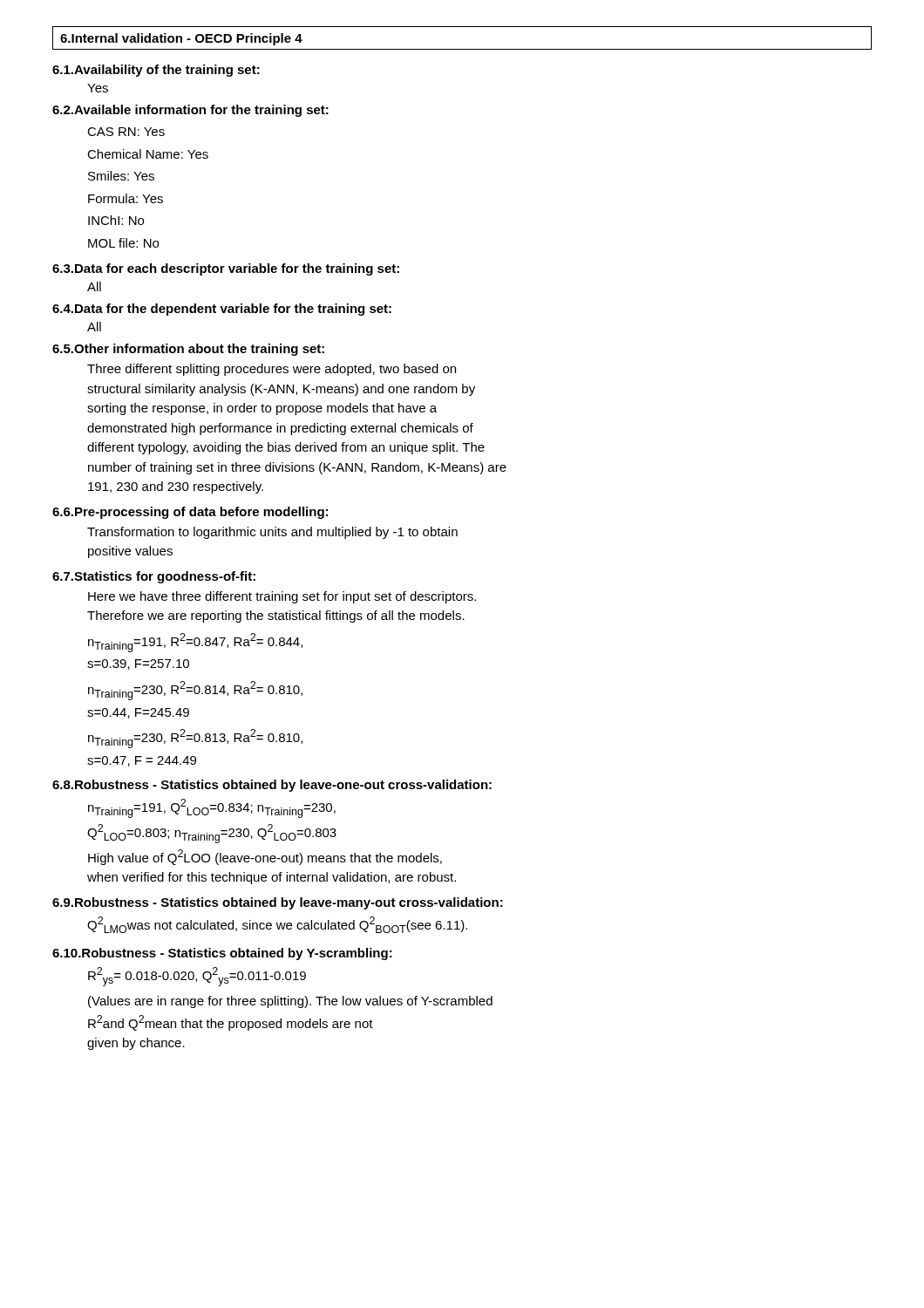
Task: Click on the list item that says "INChI: No"
Action: (116, 220)
